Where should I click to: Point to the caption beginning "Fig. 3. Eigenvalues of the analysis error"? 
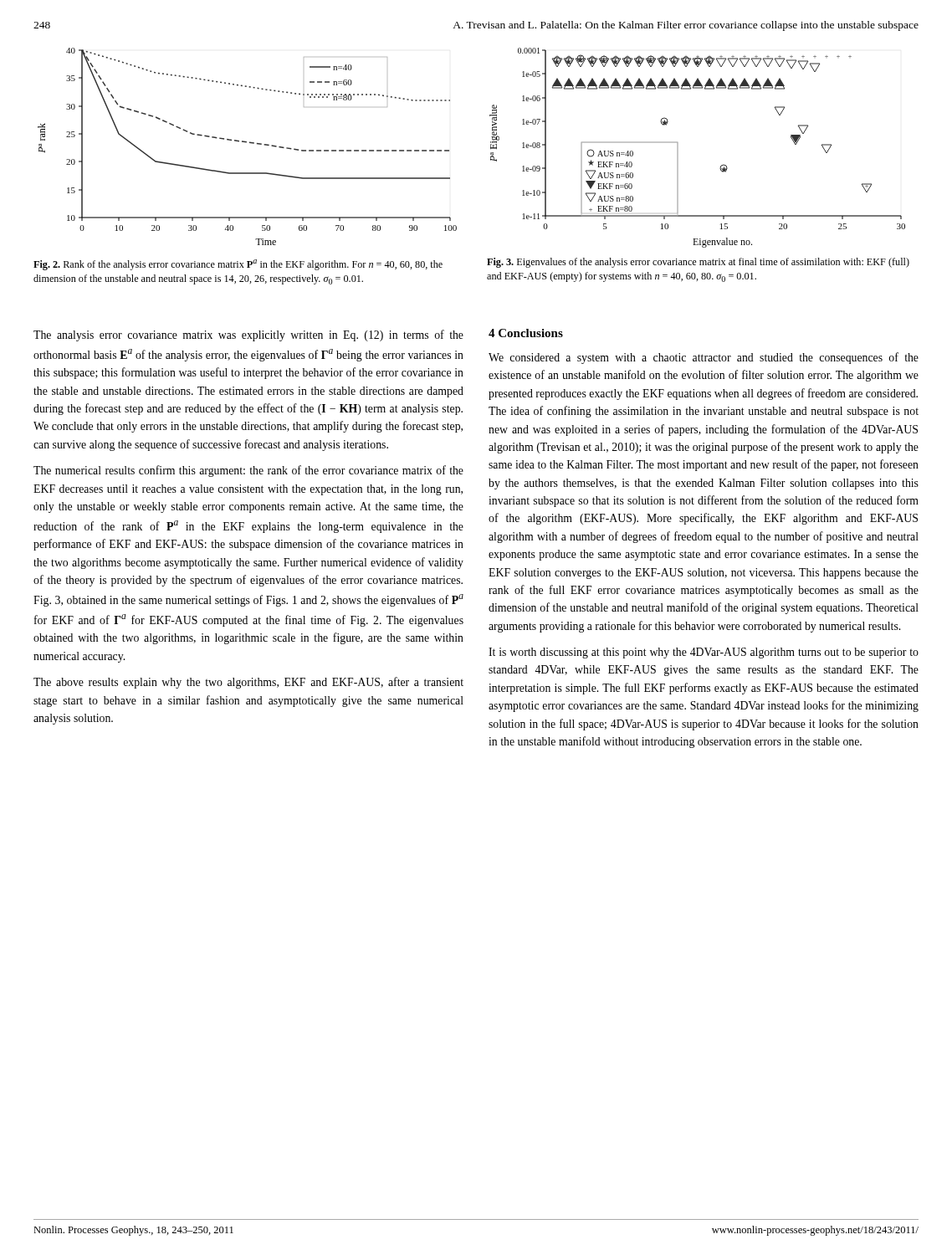point(698,270)
